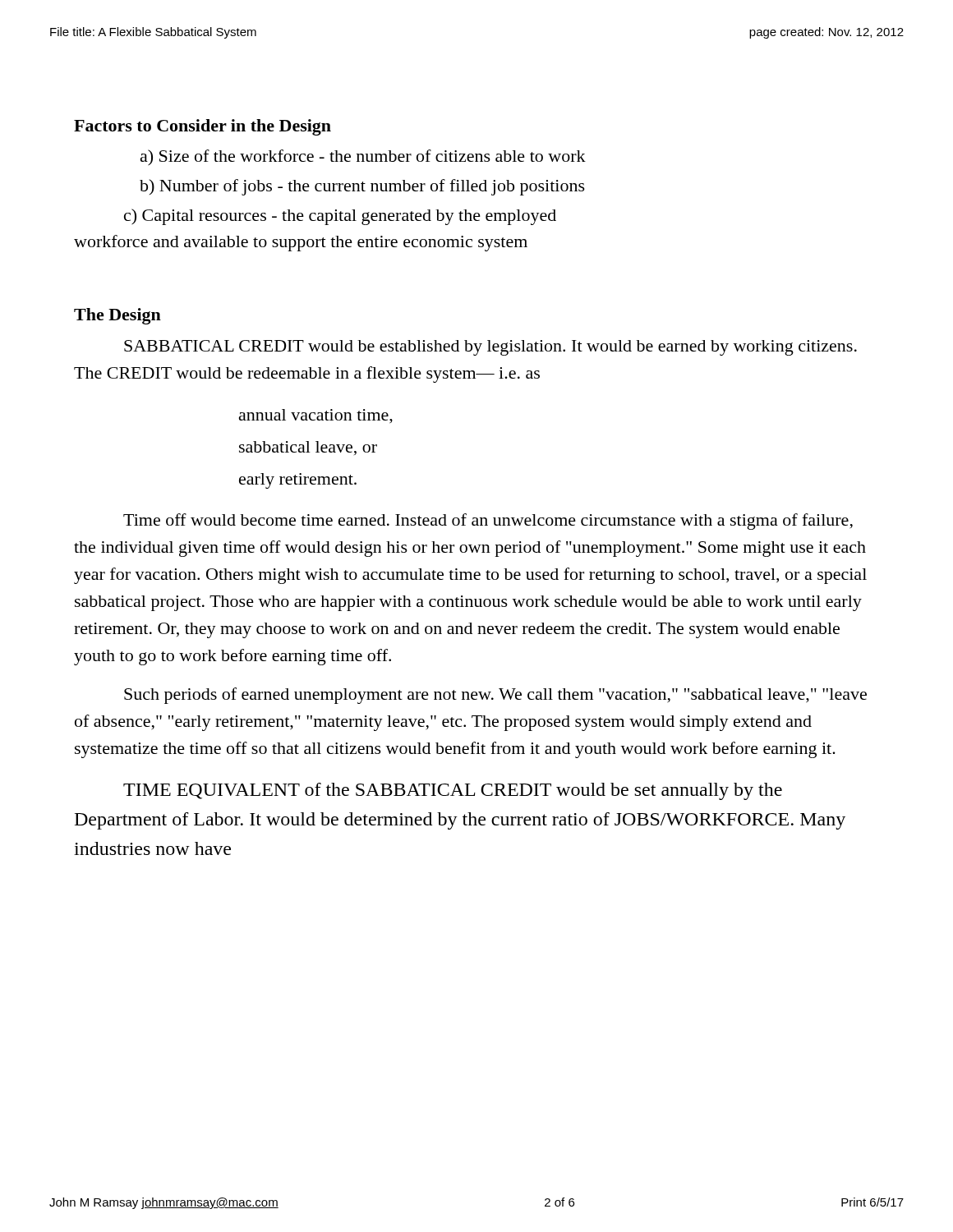Locate the list item that says "c) Capital resources - the"
The image size is (953, 1232).
pyautogui.click(x=340, y=215)
